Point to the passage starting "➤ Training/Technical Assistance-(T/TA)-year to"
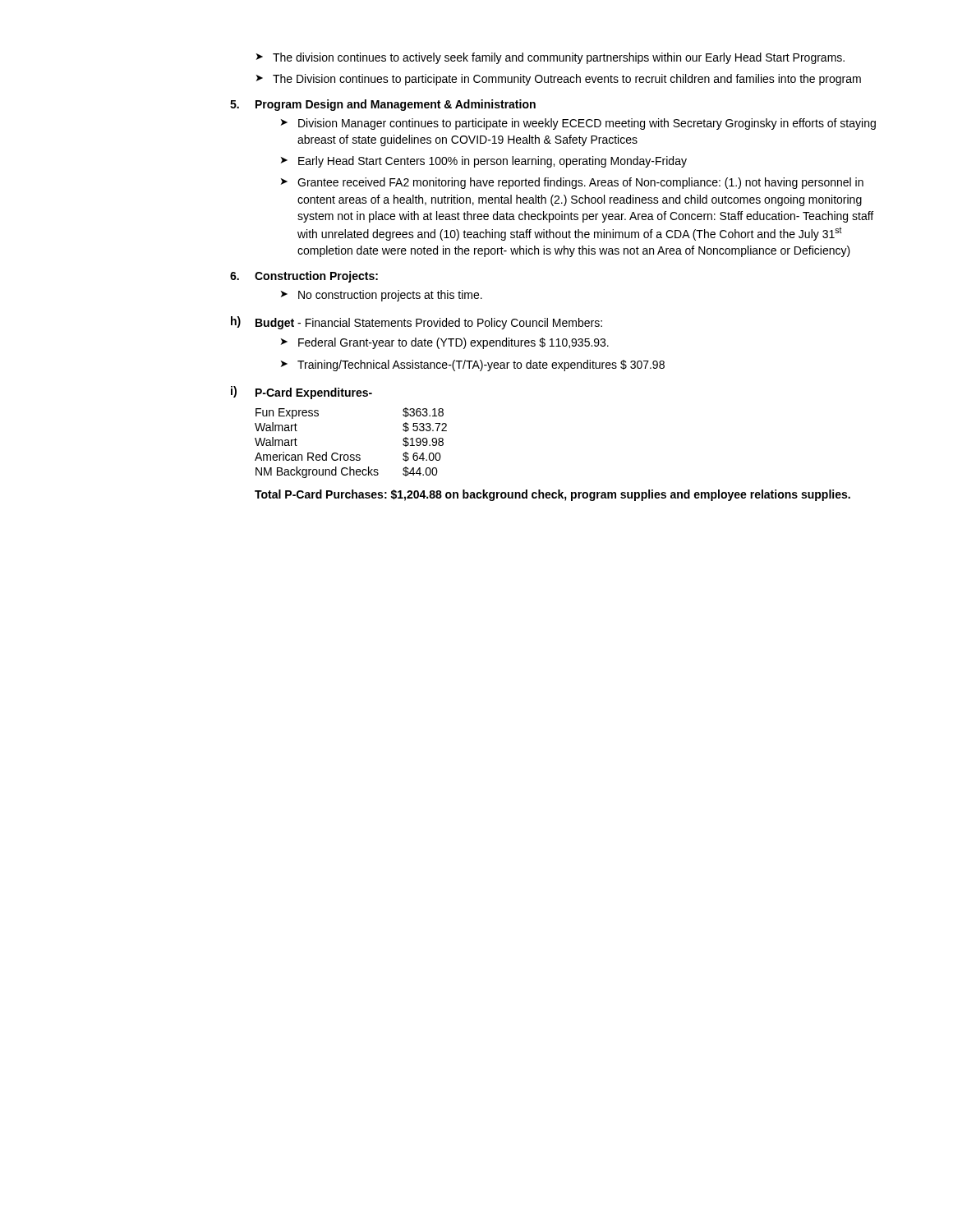This screenshot has width=953, height=1232. pos(583,364)
